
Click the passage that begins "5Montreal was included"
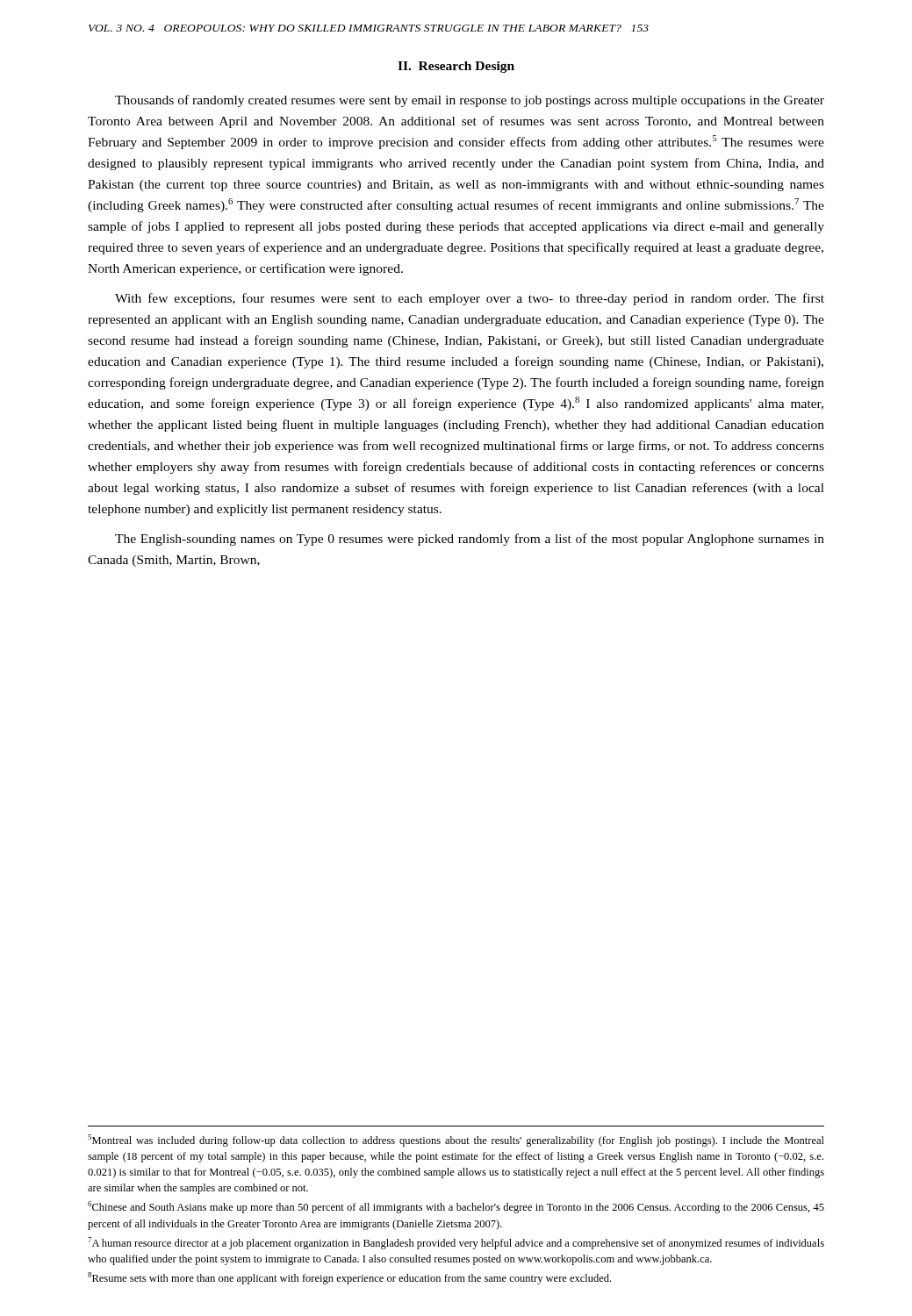coord(456,1163)
